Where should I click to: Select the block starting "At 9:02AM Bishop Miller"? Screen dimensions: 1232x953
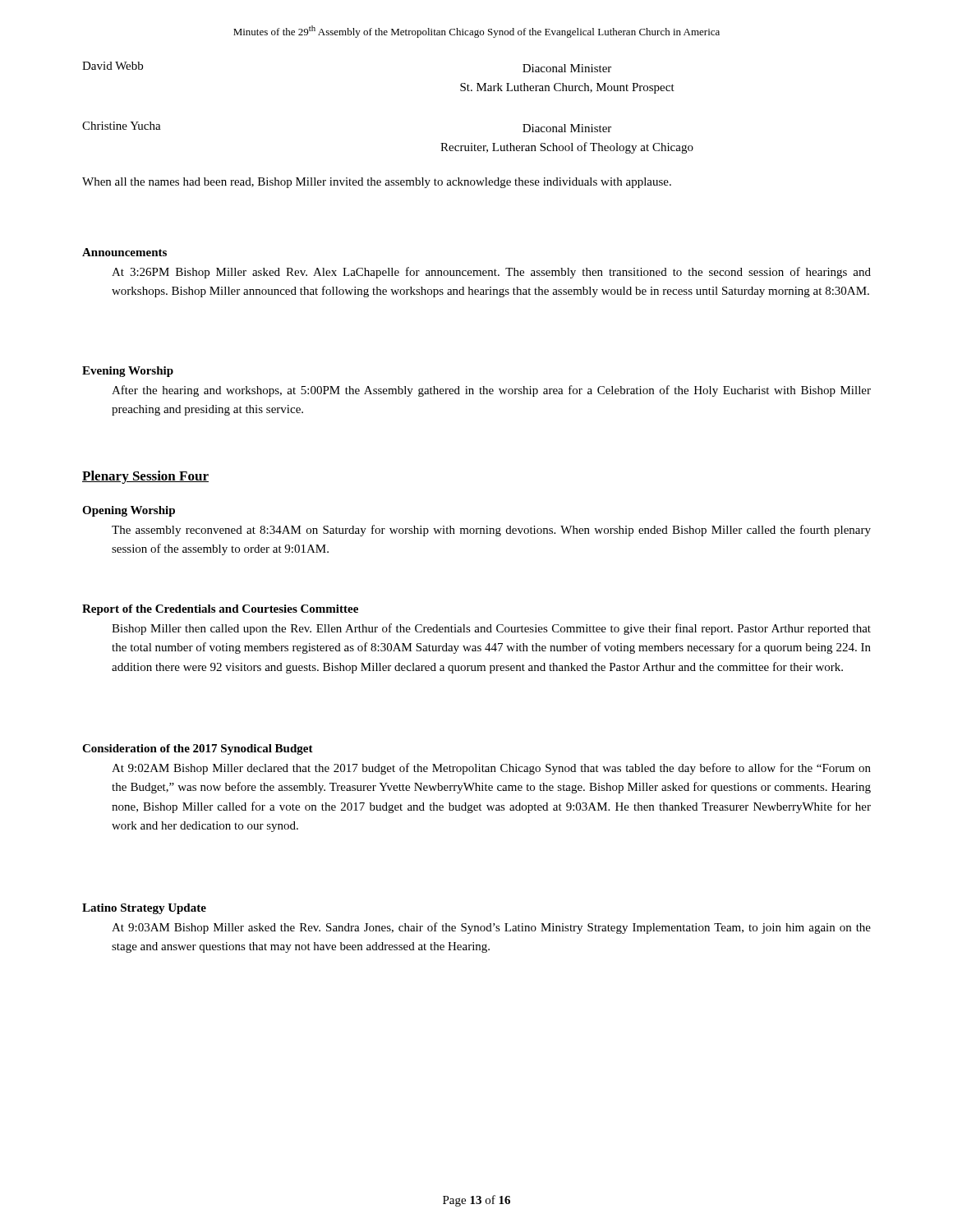click(x=491, y=797)
